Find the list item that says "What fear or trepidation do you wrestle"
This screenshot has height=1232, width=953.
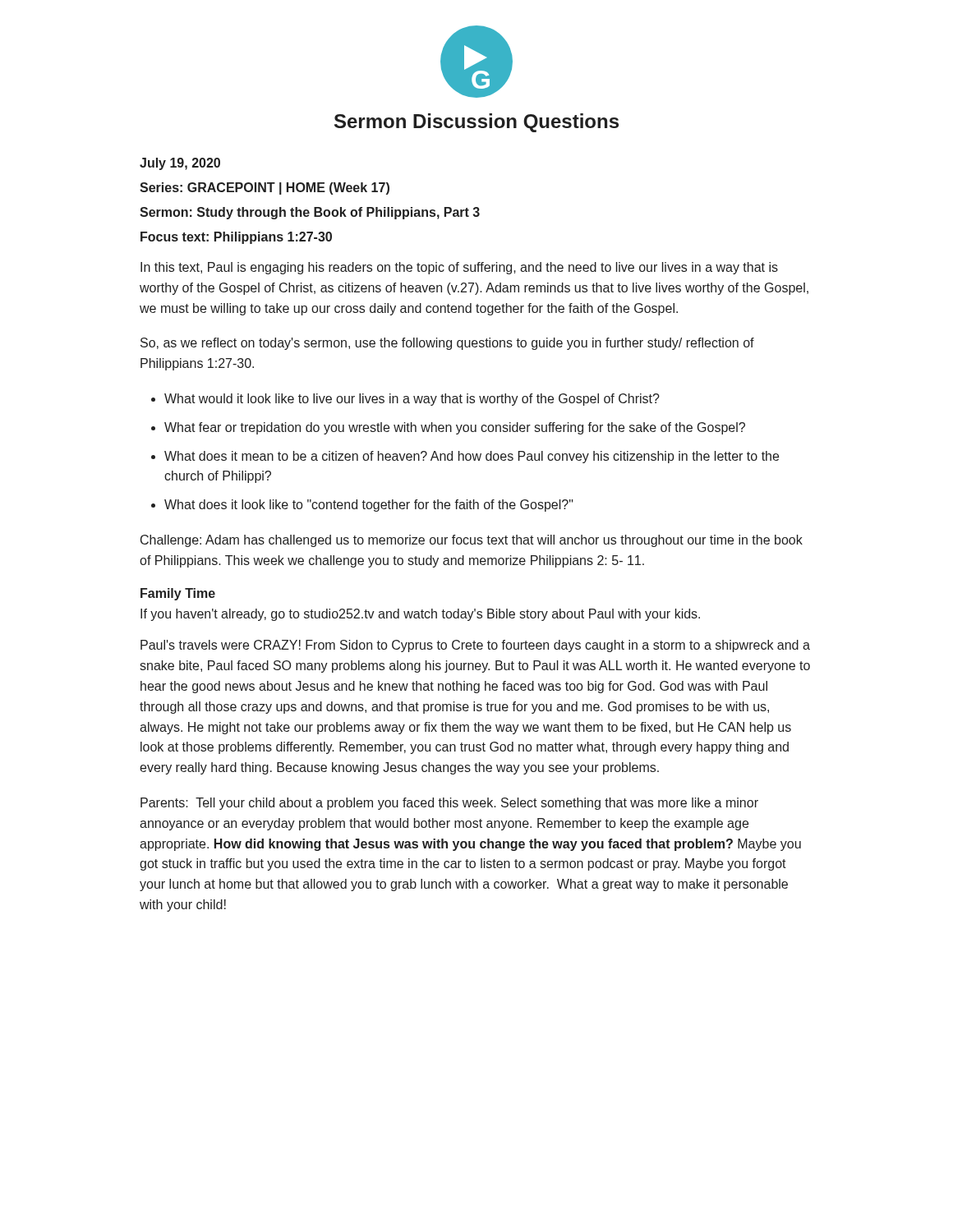tap(455, 427)
